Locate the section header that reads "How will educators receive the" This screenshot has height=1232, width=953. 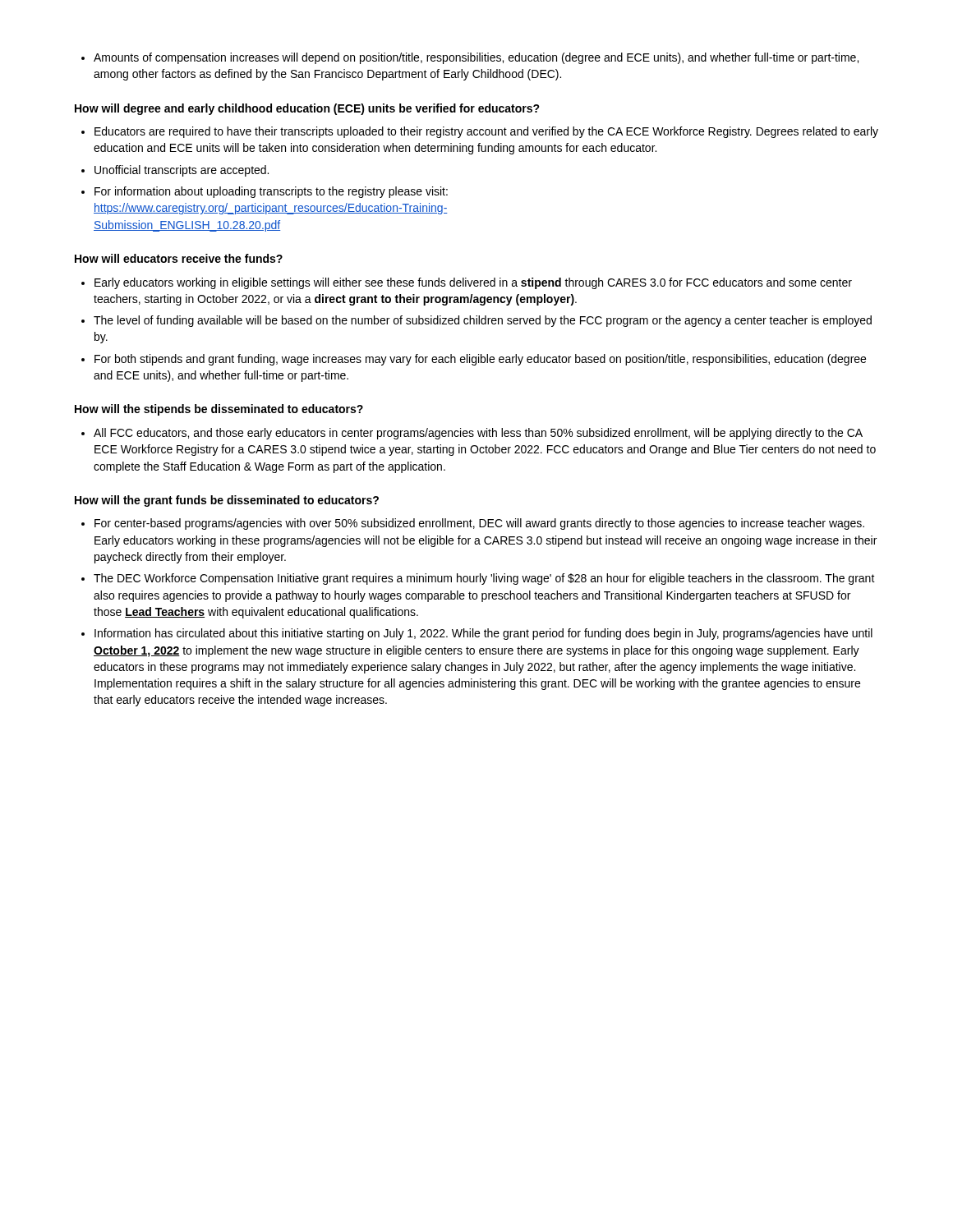tap(178, 259)
